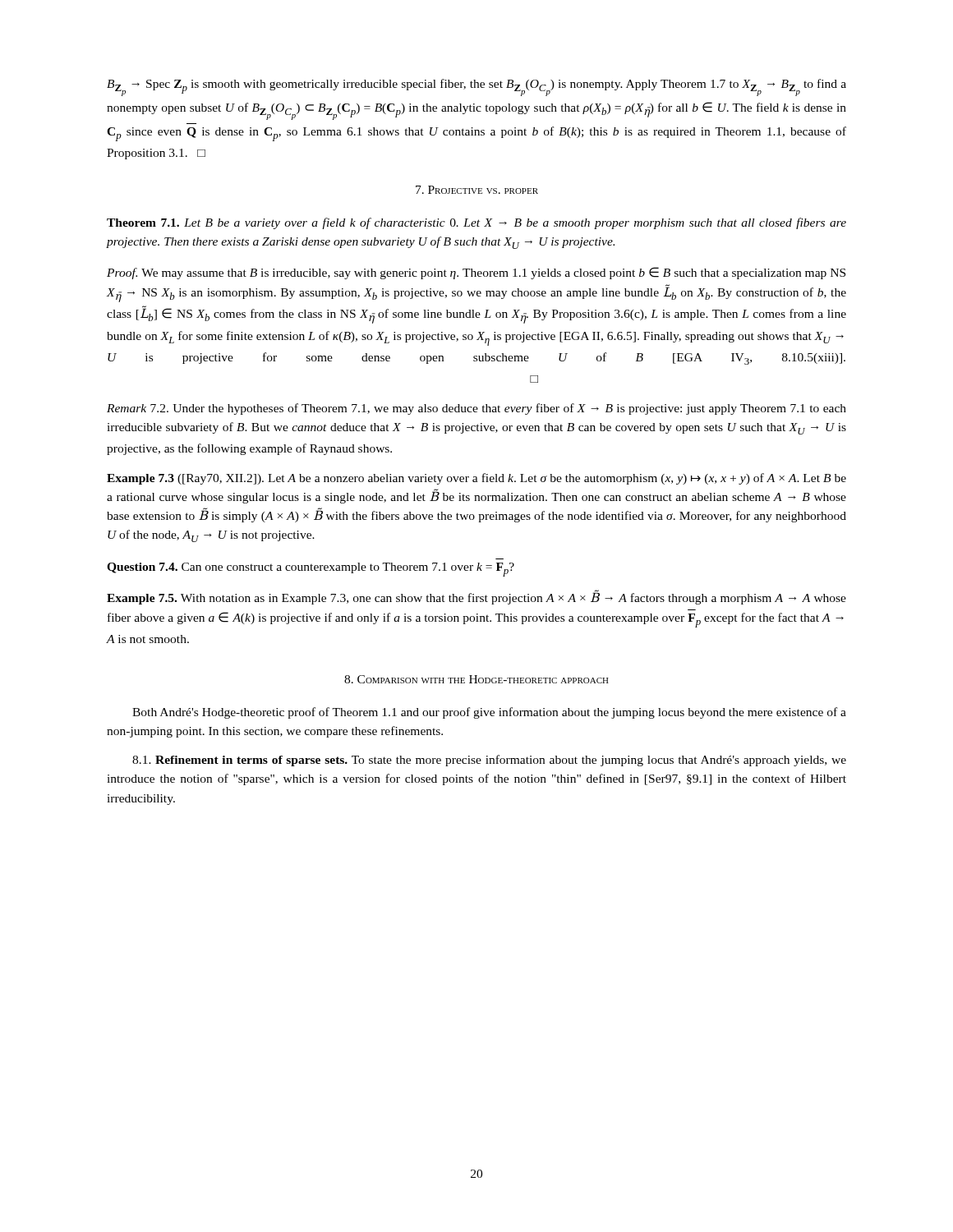Locate the section header that says "7. Projective vs. proper"

point(476,190)
